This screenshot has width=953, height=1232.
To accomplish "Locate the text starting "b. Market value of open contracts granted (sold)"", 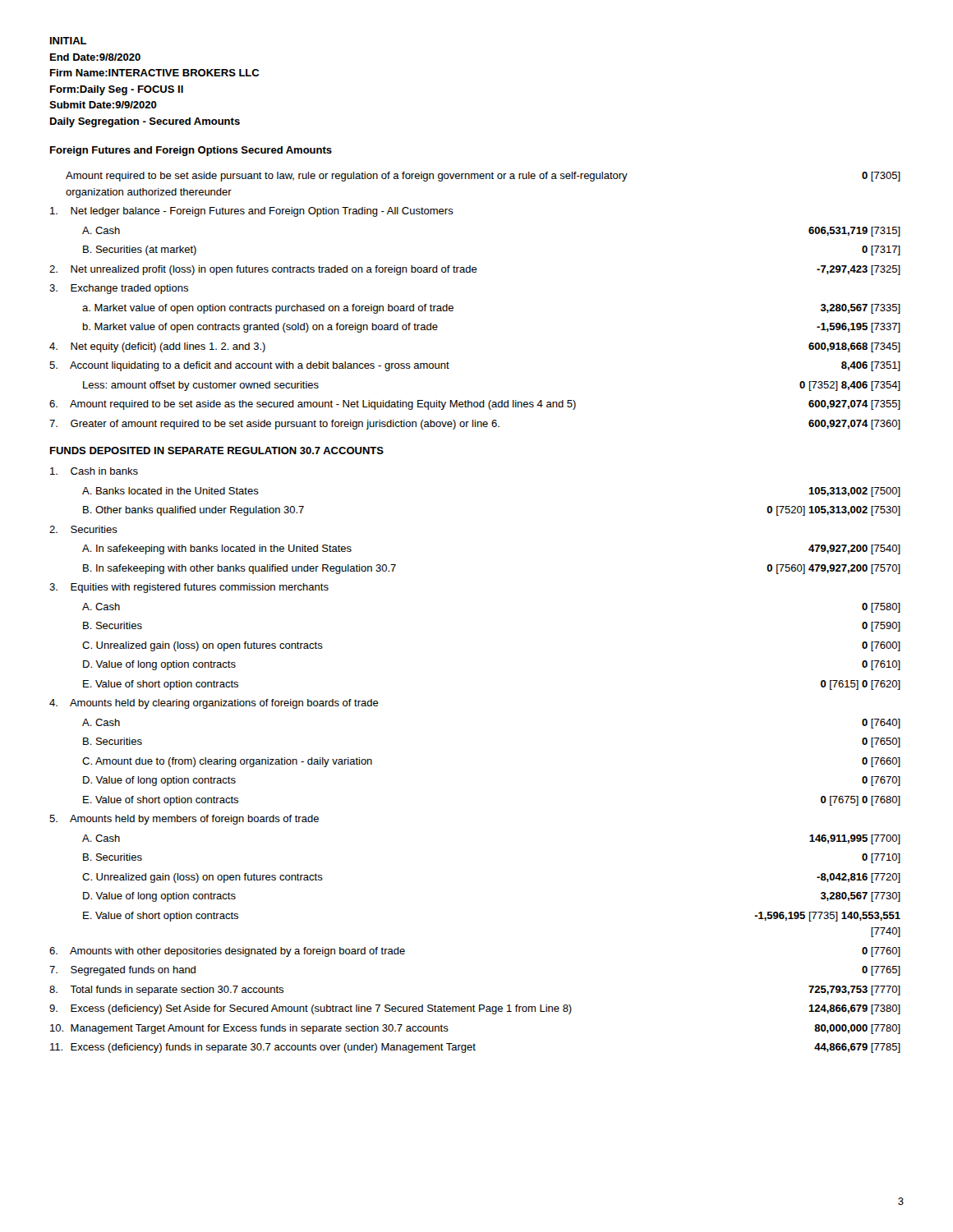I will tap(257, 327).
